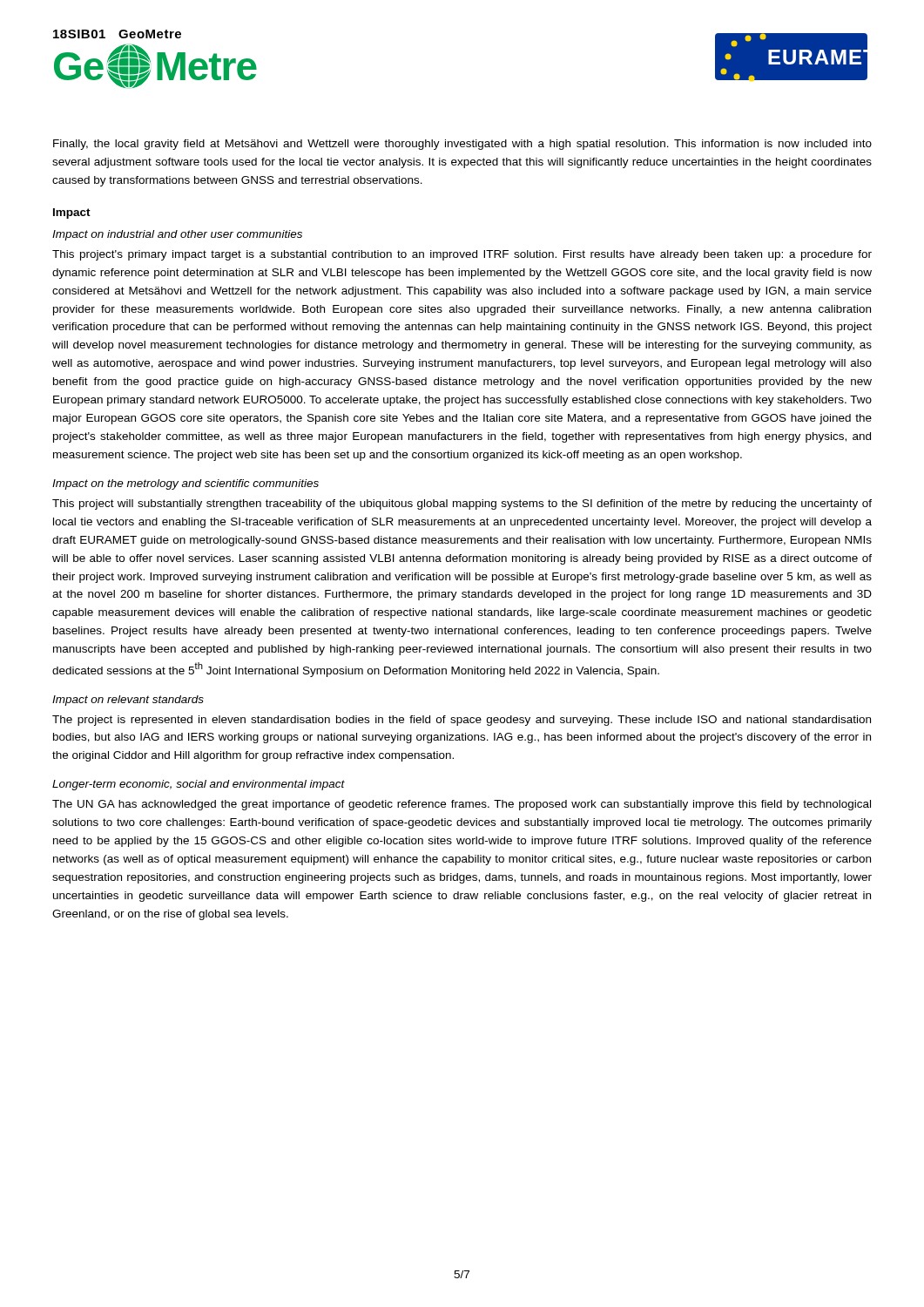Find the text block that says "The UN GA has acknowledged the great"
The image size is (924, 1307).
[x=462, y=859]
